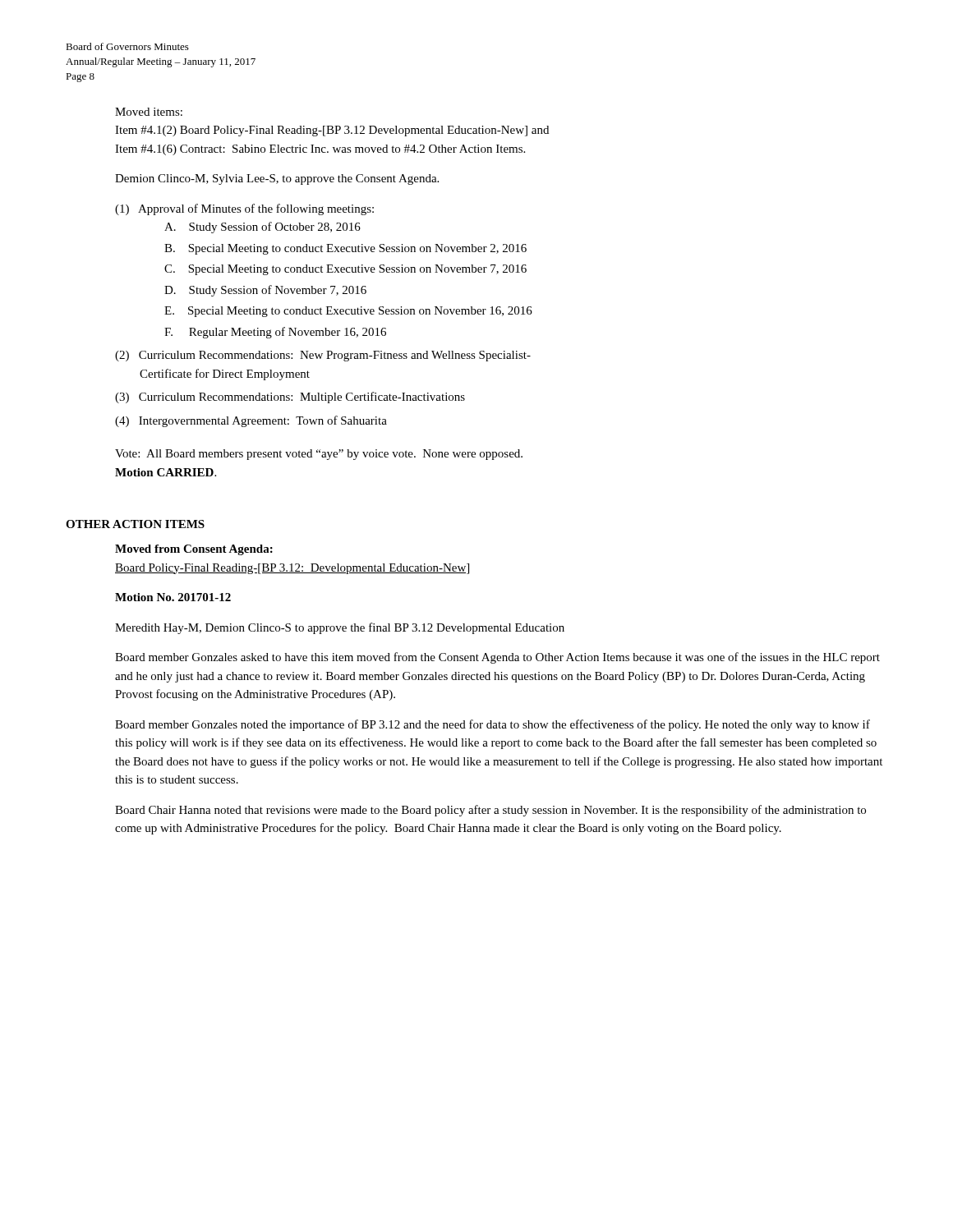Where is the passage that starts "Board Chair Hanna noted that revisions were made"?

click(491, 819)
